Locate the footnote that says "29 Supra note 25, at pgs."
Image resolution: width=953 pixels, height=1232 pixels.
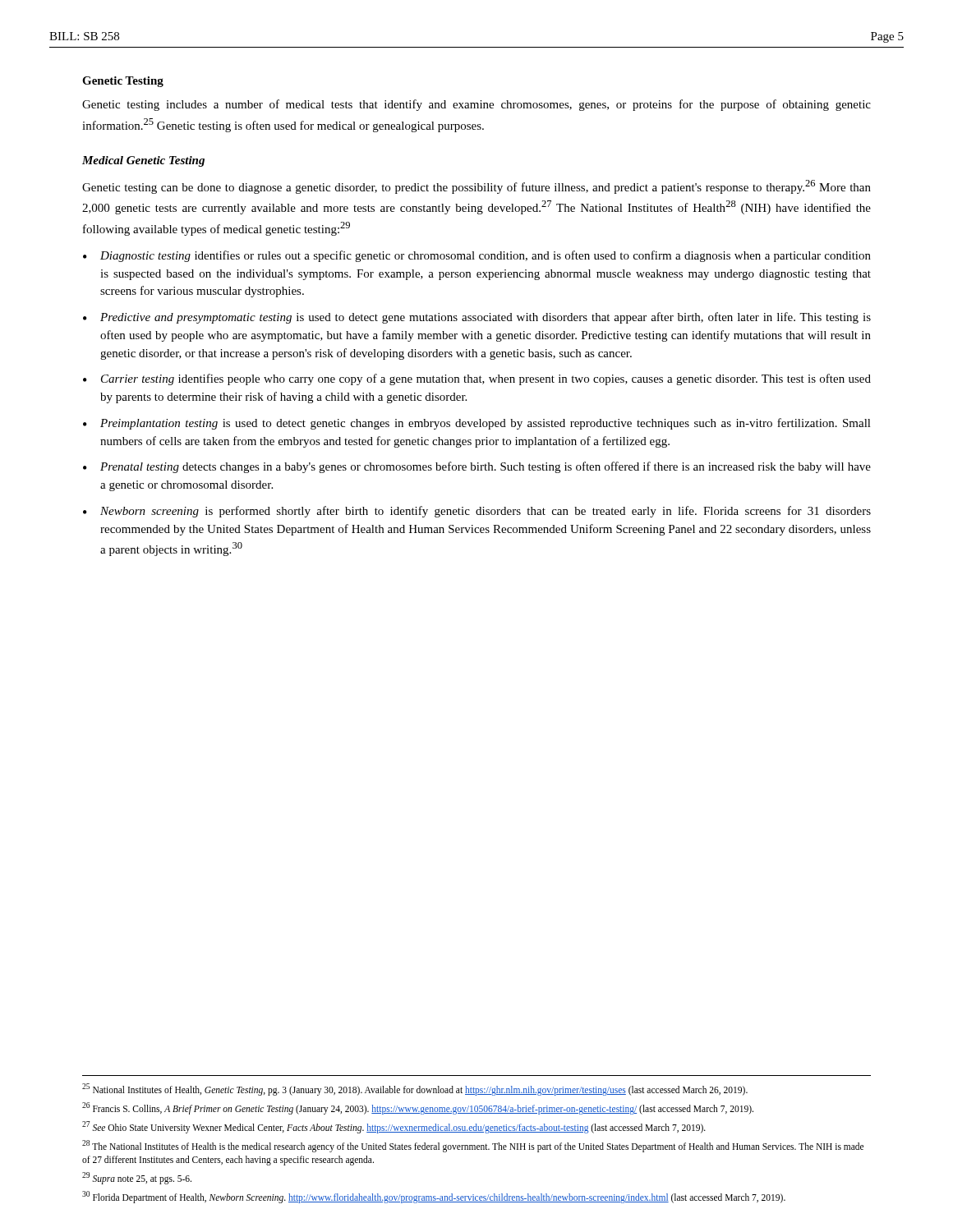pyautogui.click(x=137, y=1177)
